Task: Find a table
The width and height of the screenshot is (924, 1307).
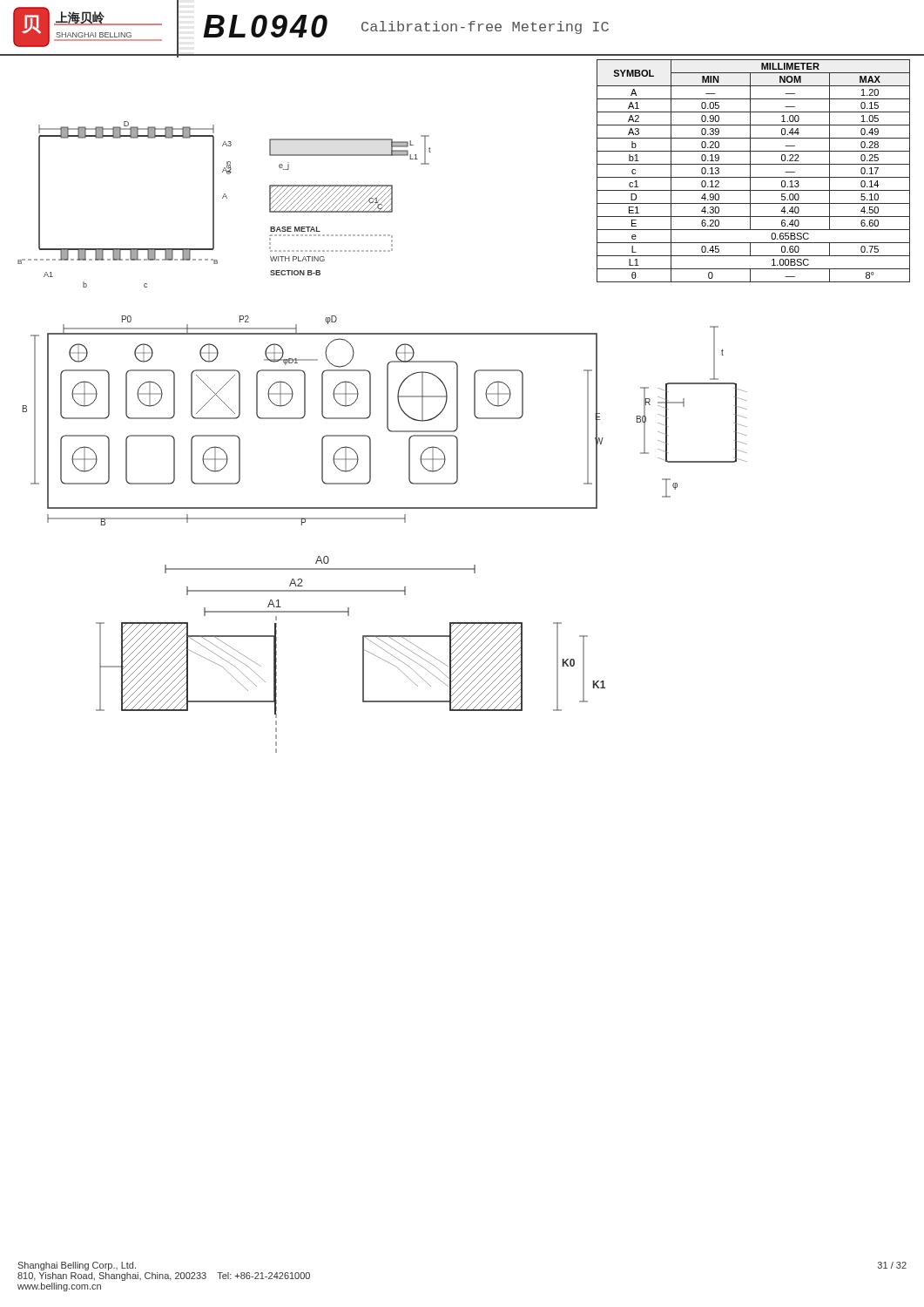Action: (753, 171)
